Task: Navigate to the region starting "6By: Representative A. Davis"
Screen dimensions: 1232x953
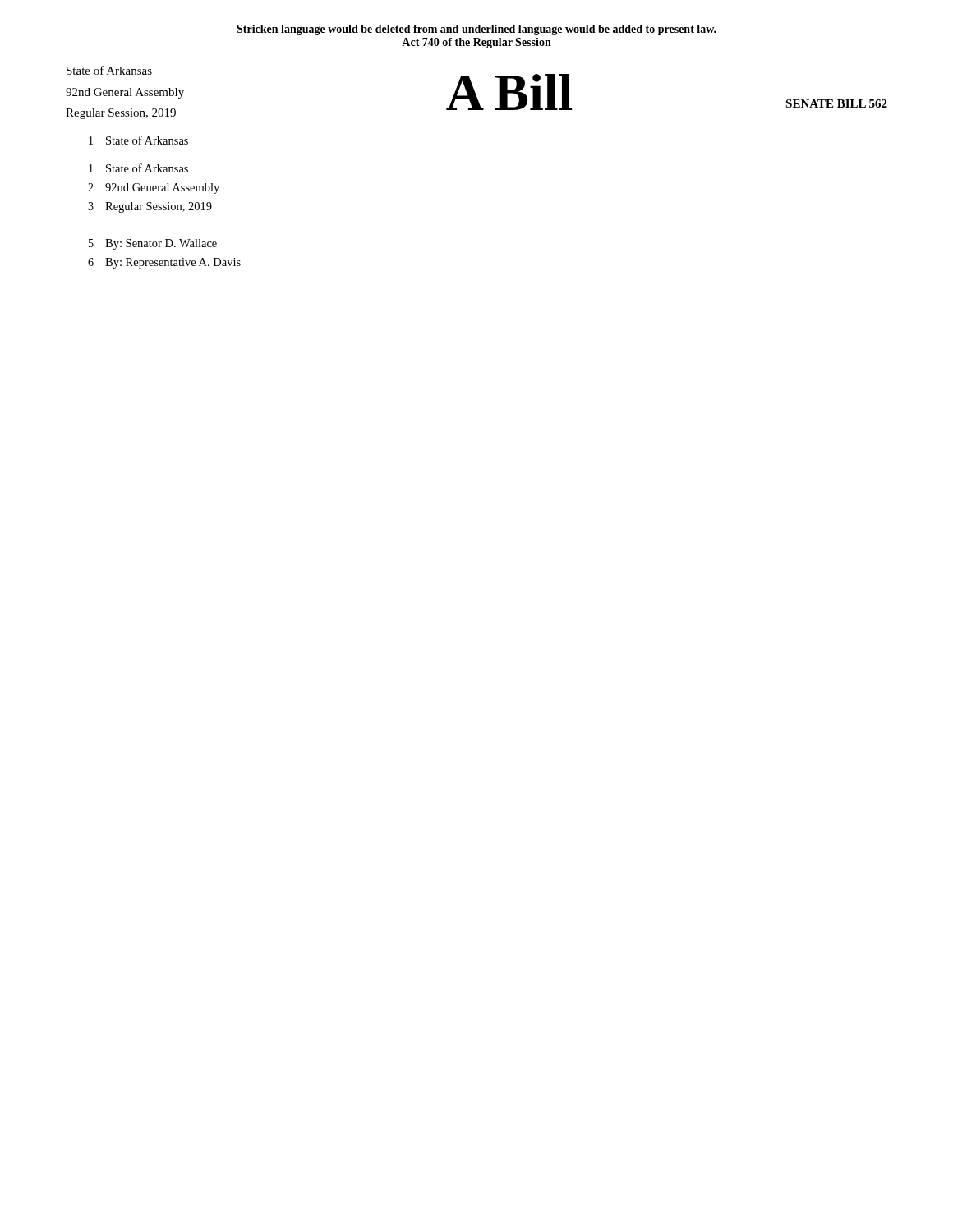Action: 164,263
